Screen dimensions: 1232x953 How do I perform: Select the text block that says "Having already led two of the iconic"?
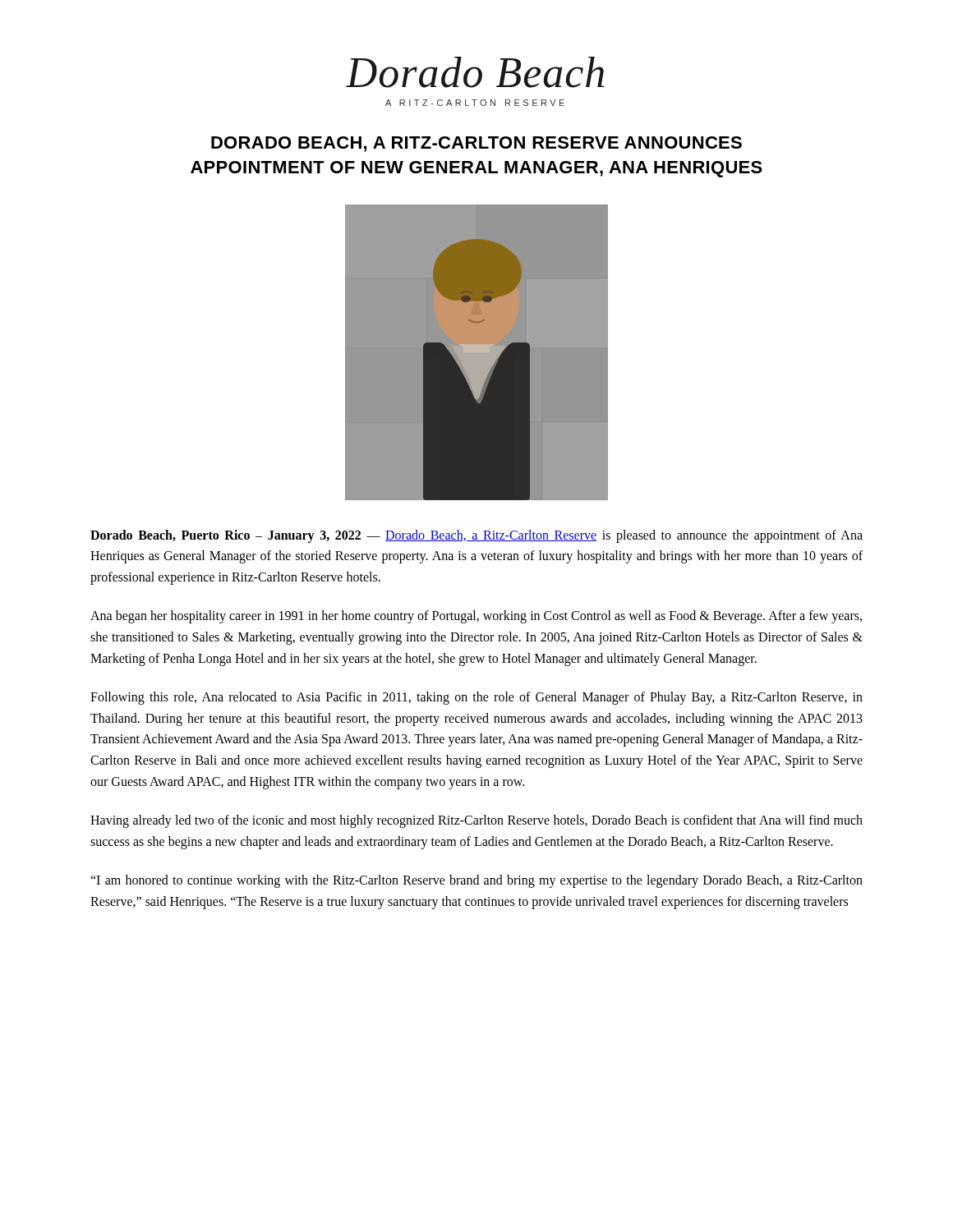476,831
